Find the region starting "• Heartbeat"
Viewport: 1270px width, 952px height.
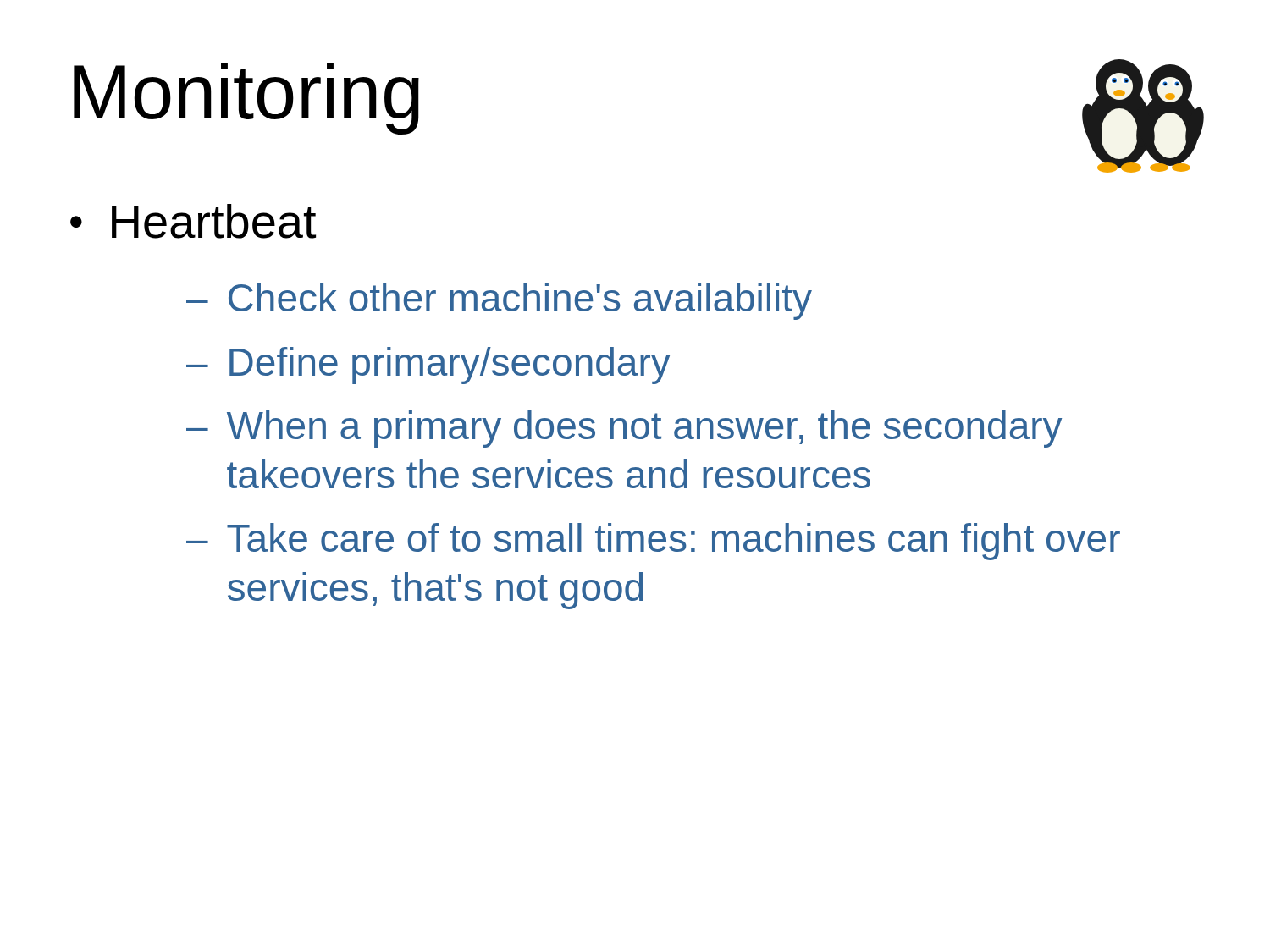pyautogui.click(x=192, y=222)
